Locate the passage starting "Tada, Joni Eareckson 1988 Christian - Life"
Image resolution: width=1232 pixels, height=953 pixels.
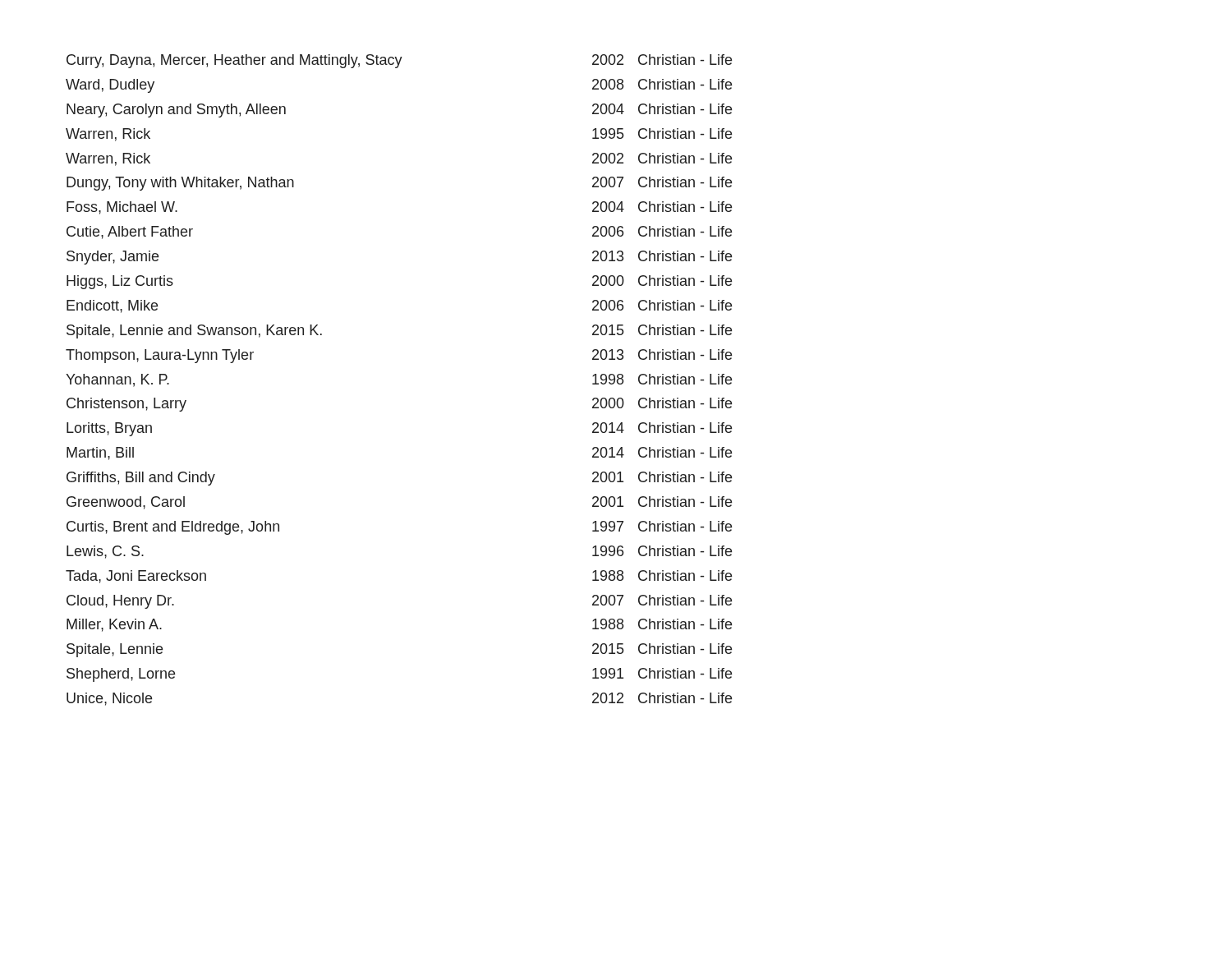(x=131, y=576)
